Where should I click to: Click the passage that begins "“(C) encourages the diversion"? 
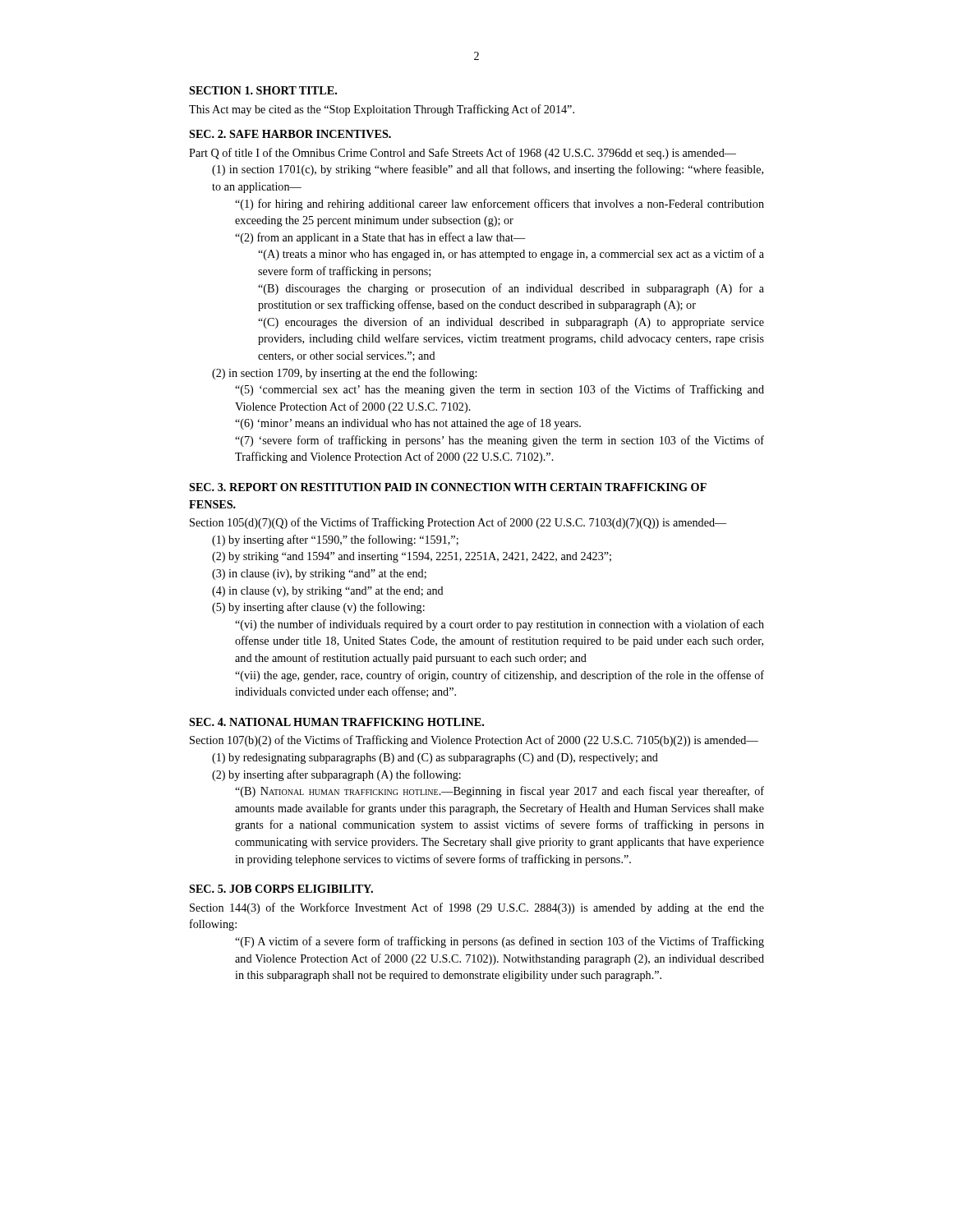tap(511, 339)
